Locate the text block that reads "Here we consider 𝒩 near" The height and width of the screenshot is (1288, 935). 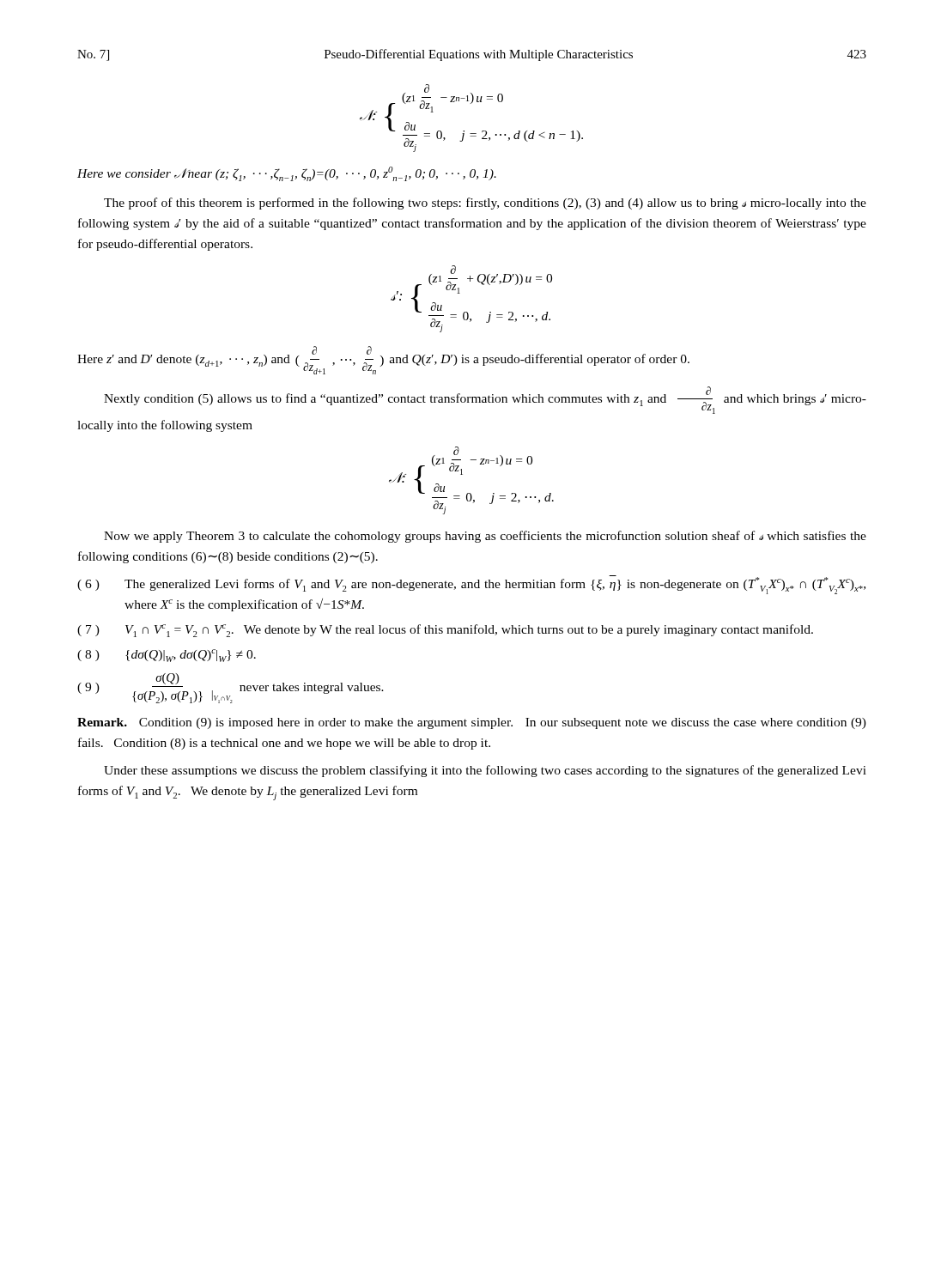(287, 173)
